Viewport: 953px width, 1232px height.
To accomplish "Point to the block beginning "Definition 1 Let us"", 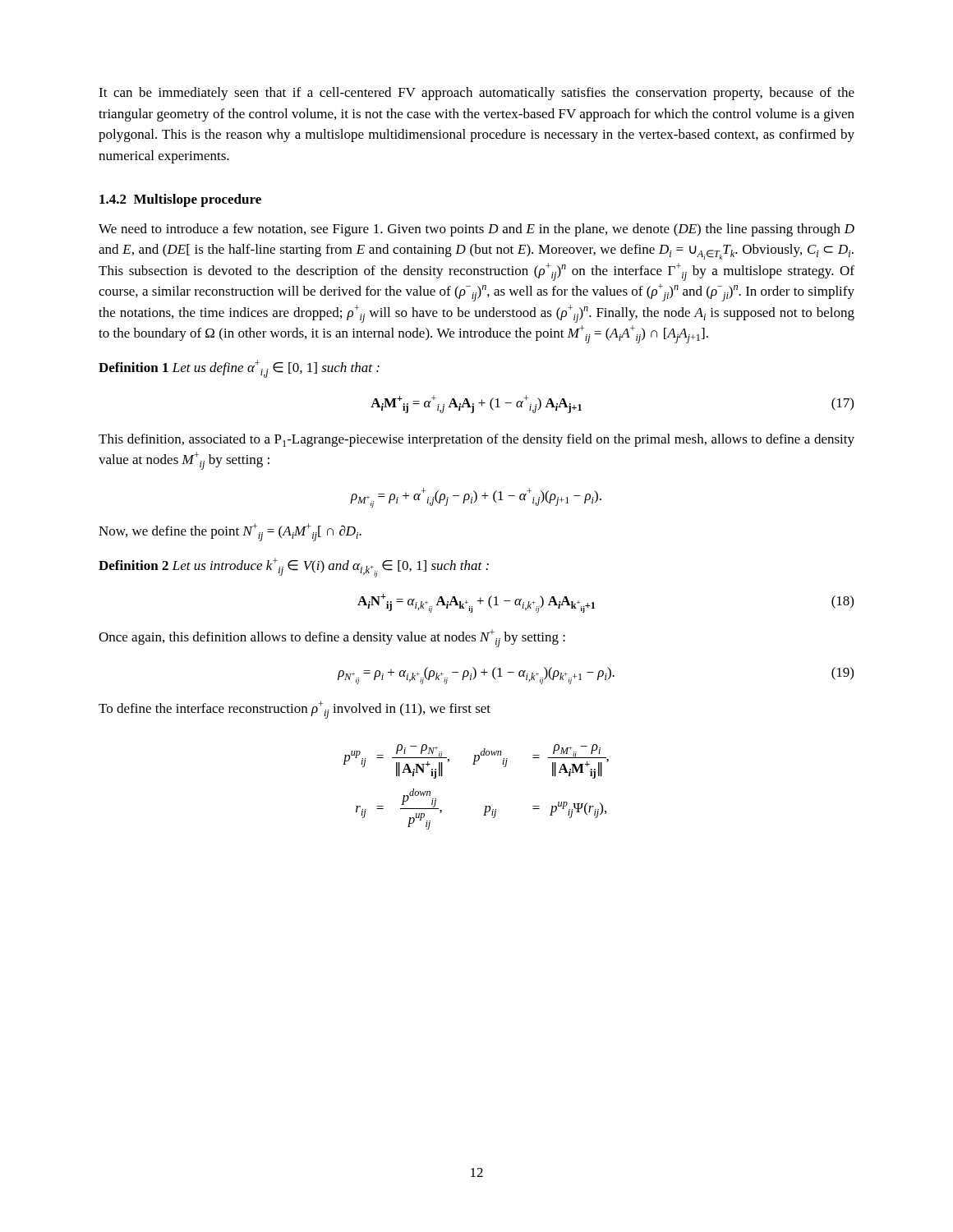I will click(x=239, y=367).
